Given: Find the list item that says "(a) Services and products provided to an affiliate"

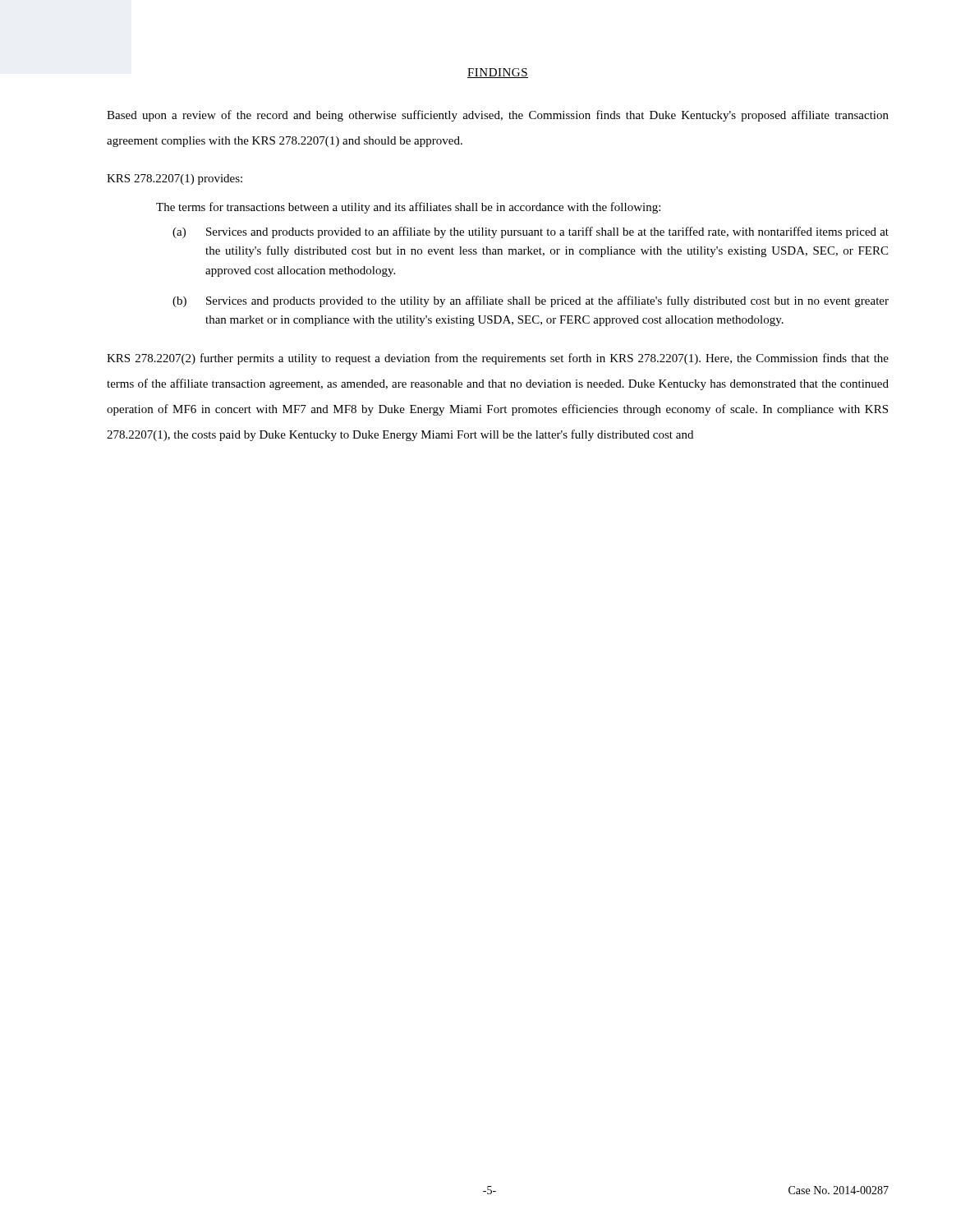Looking at the screenshot, I should [531, 251].
